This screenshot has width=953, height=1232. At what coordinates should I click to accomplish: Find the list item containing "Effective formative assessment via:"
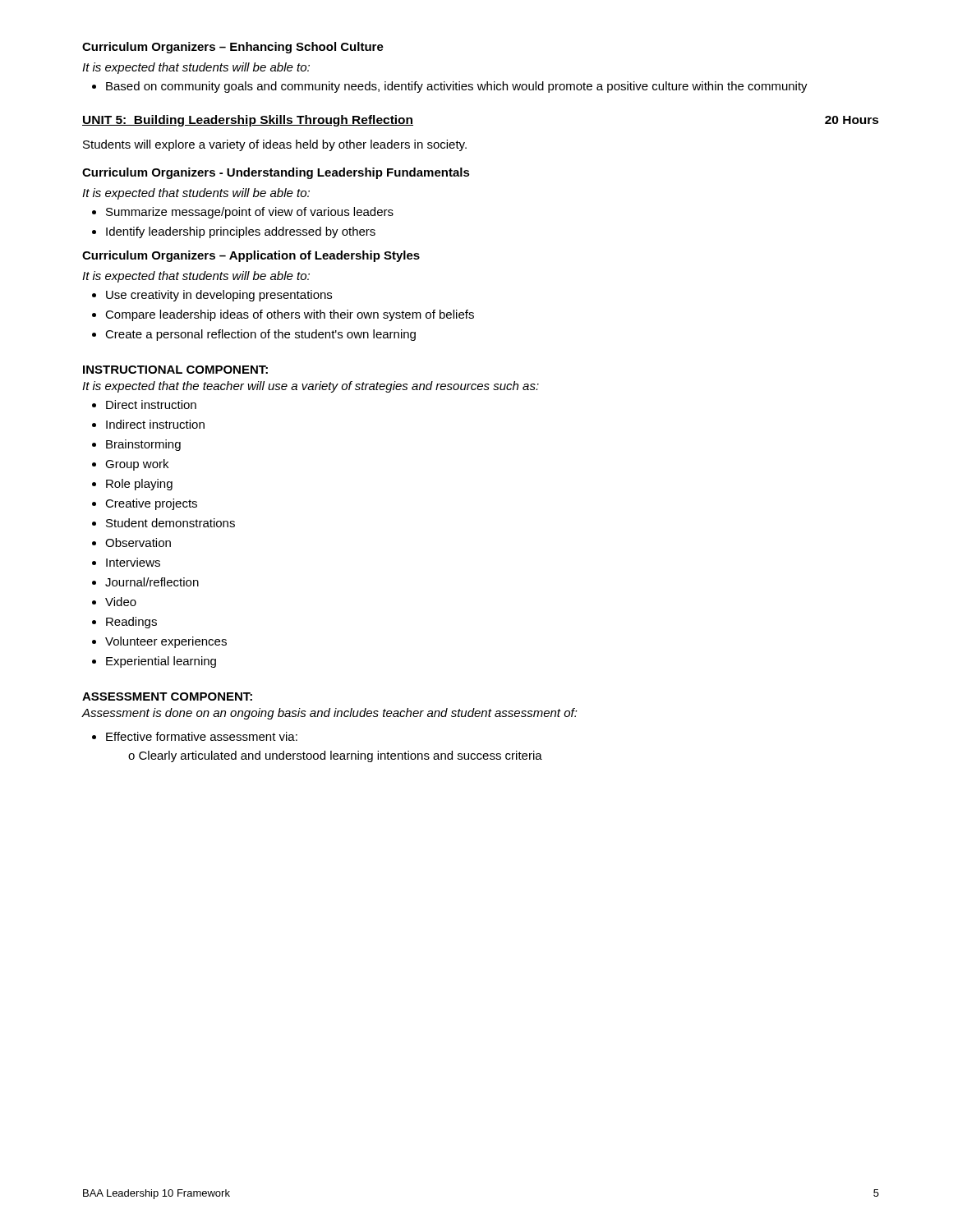pyautogui.click(x=481, y=746)
